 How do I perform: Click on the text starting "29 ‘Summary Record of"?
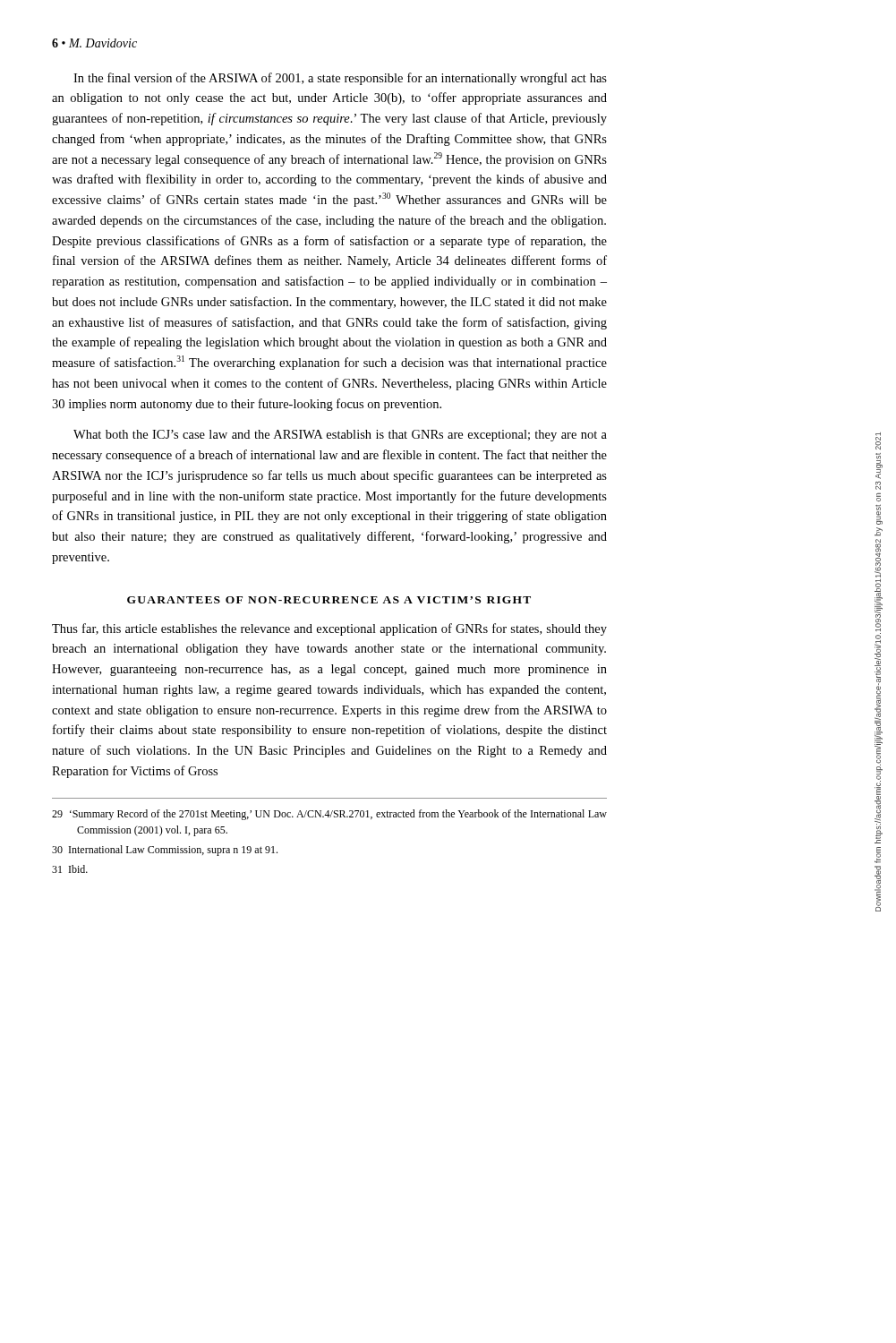(329, 822)
